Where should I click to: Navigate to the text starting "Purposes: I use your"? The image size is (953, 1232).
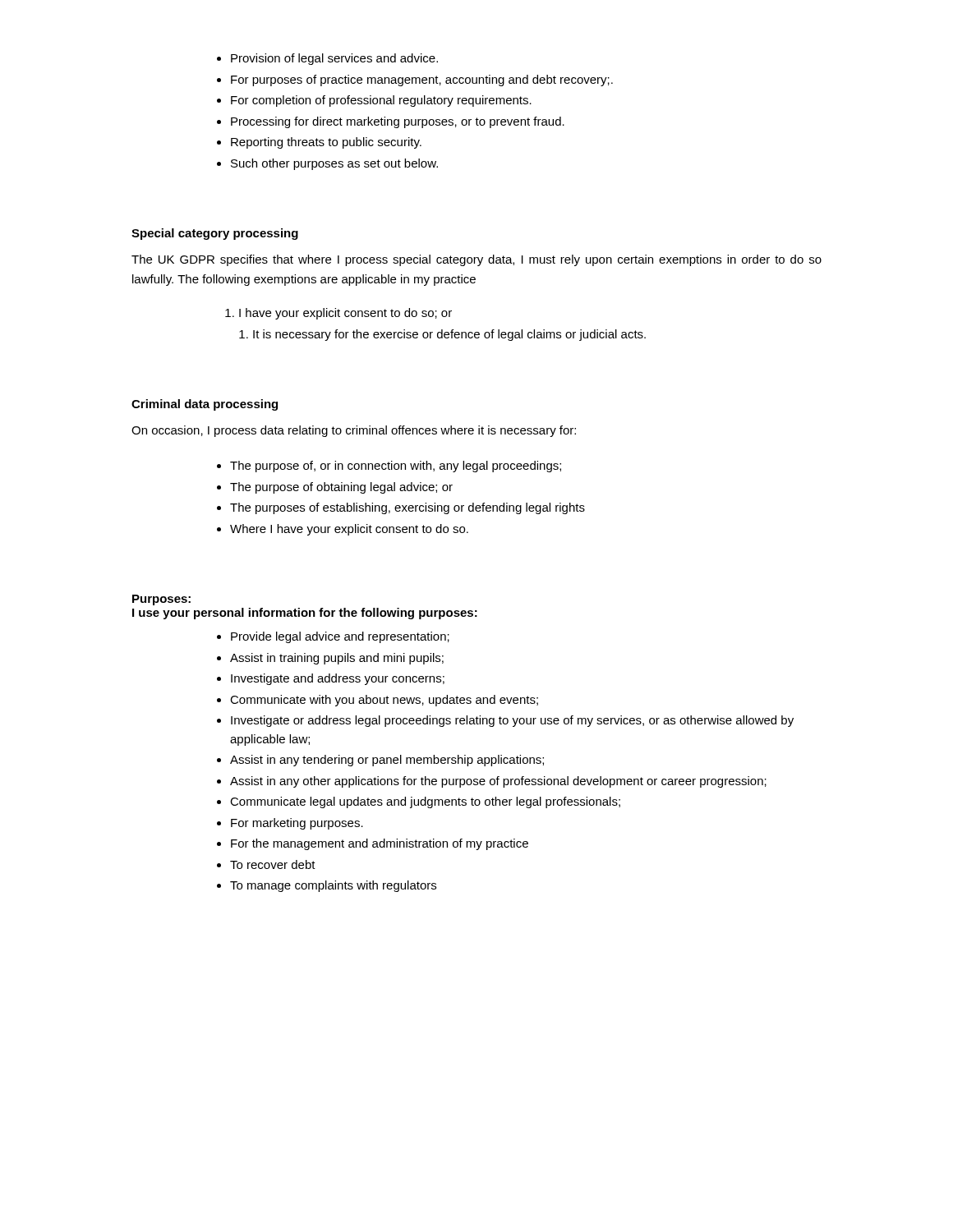pyautogui.click(x=305, y=605)
